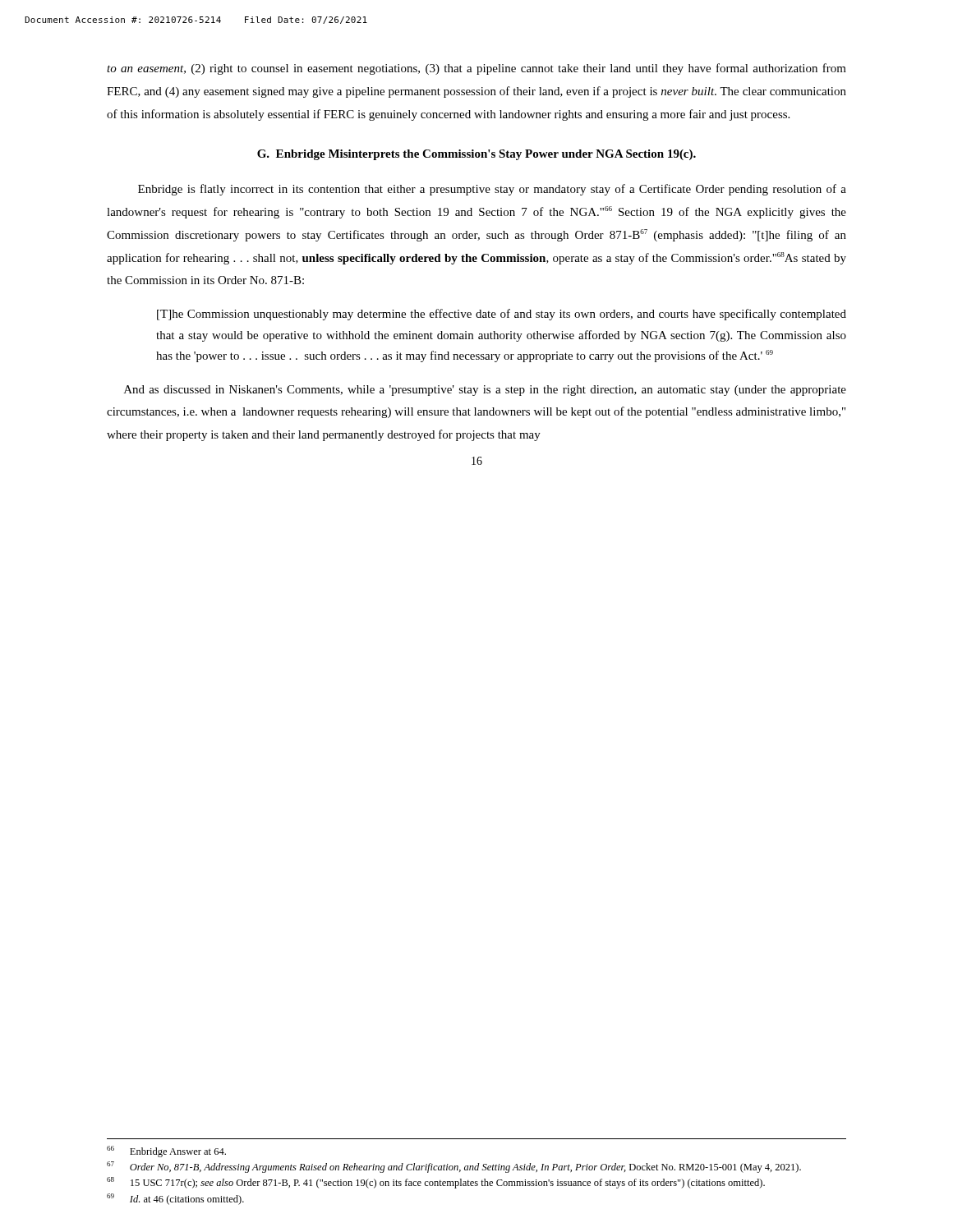
Task: Locate the element starting "66 Enbridge Answer at 64."
Action: pyautogui.click(x=167, y=1150)
